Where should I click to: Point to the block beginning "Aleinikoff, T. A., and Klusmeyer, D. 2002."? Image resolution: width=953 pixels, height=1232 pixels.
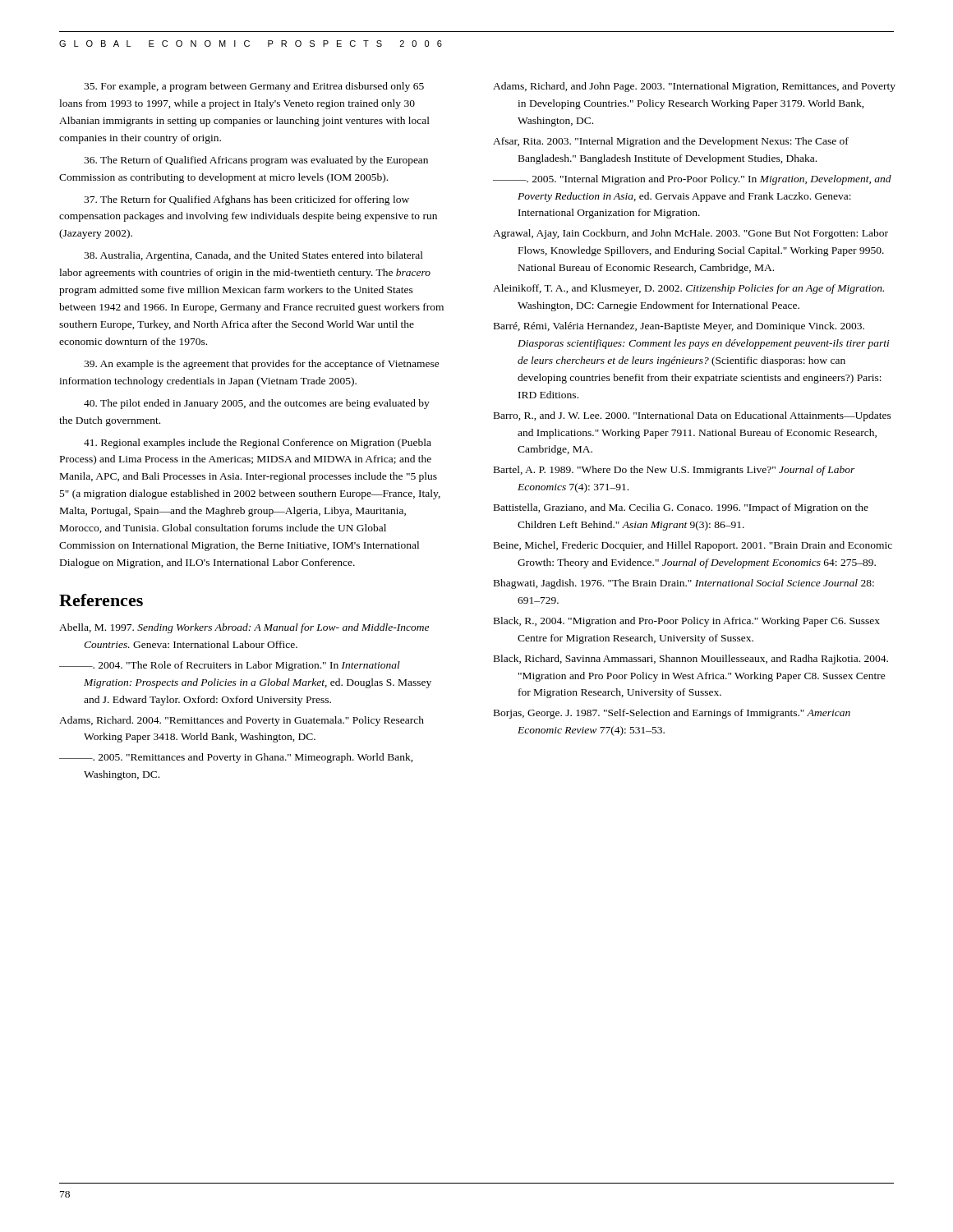pyautogui.click(x=689, y=297)
